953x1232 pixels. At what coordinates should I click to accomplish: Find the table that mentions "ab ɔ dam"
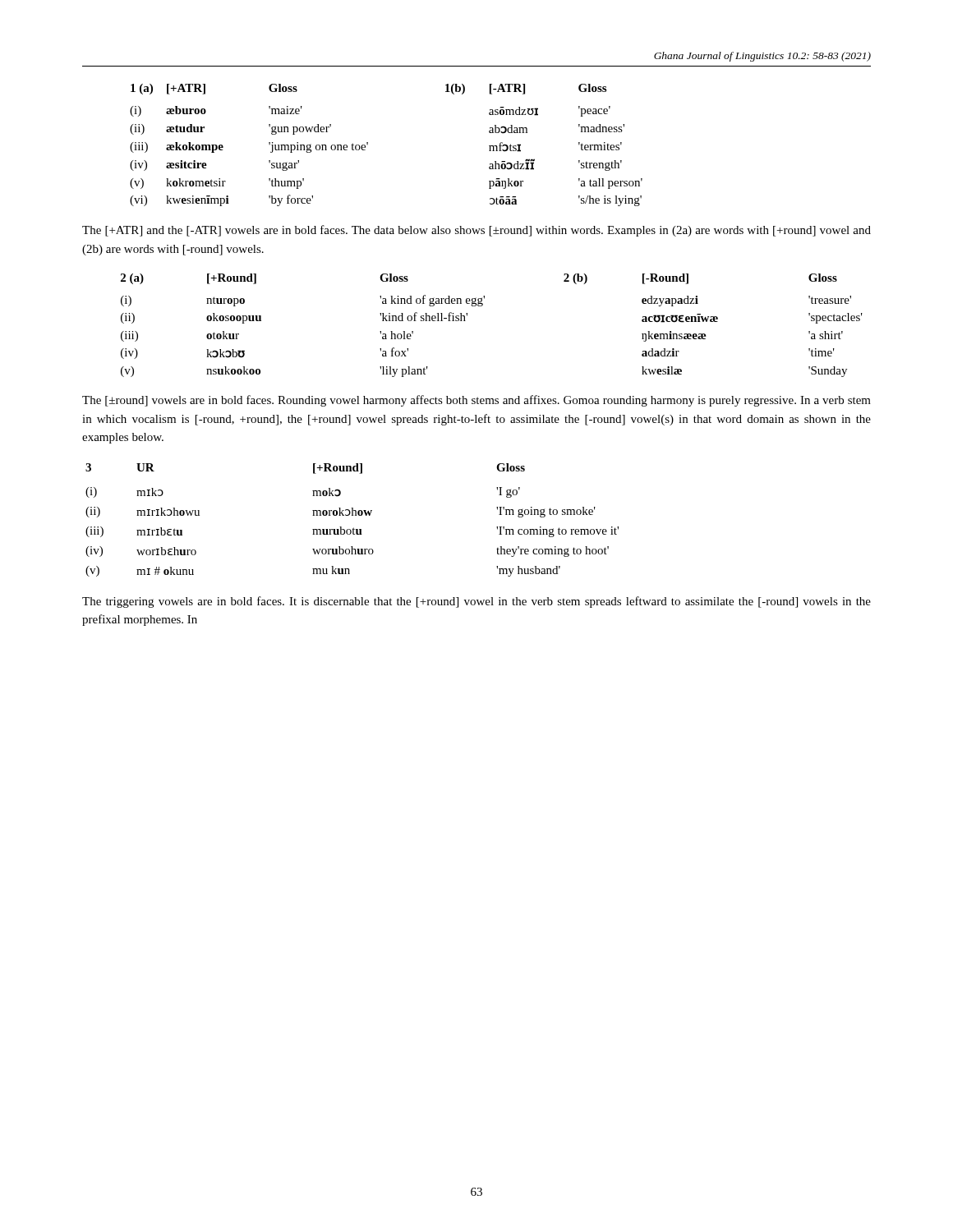pos(476,145)
